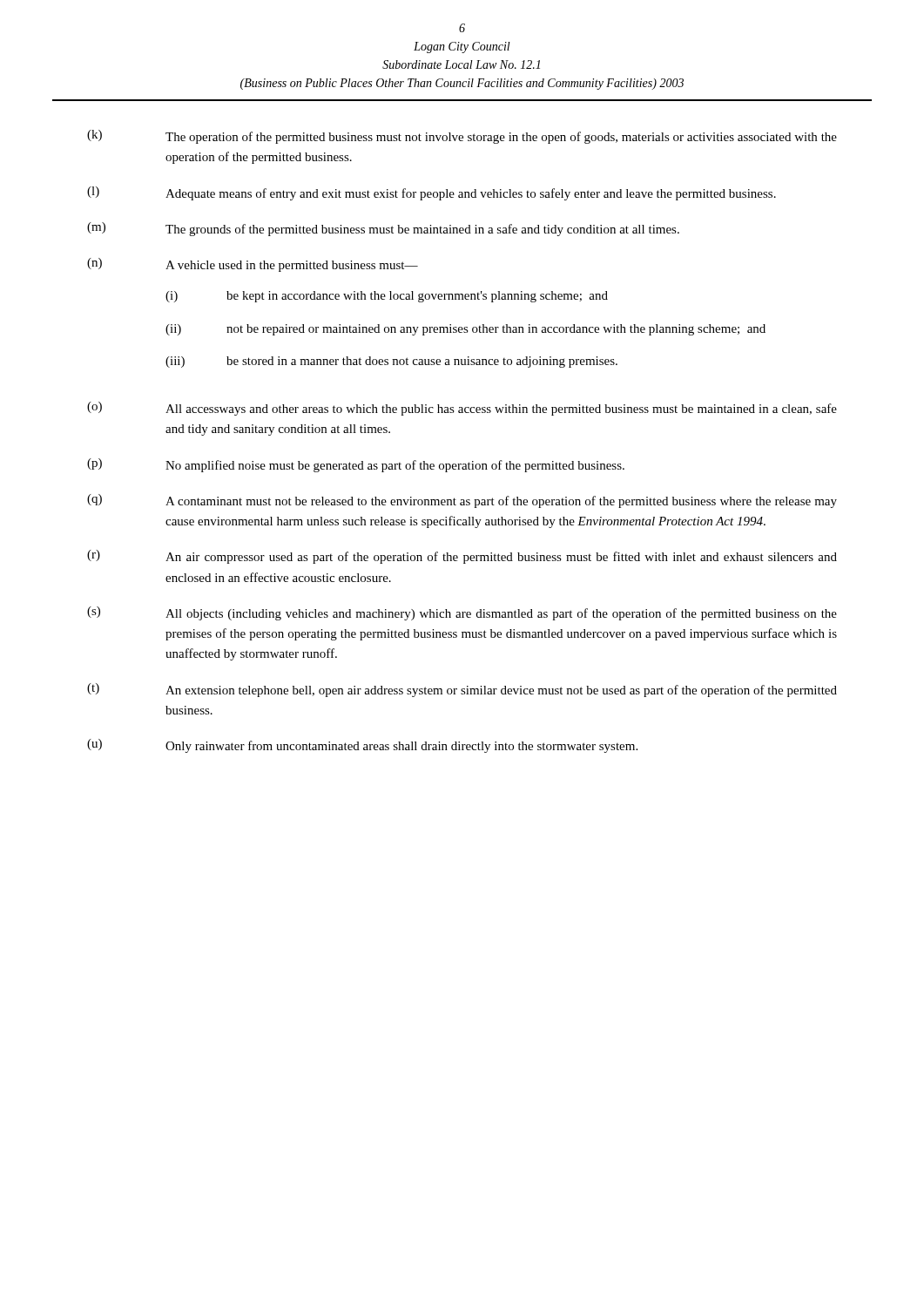Locate the list item that says "(q) A contaminant must not be released"
The width and height of the screenshot is (924, 1307).
[462, 511]
